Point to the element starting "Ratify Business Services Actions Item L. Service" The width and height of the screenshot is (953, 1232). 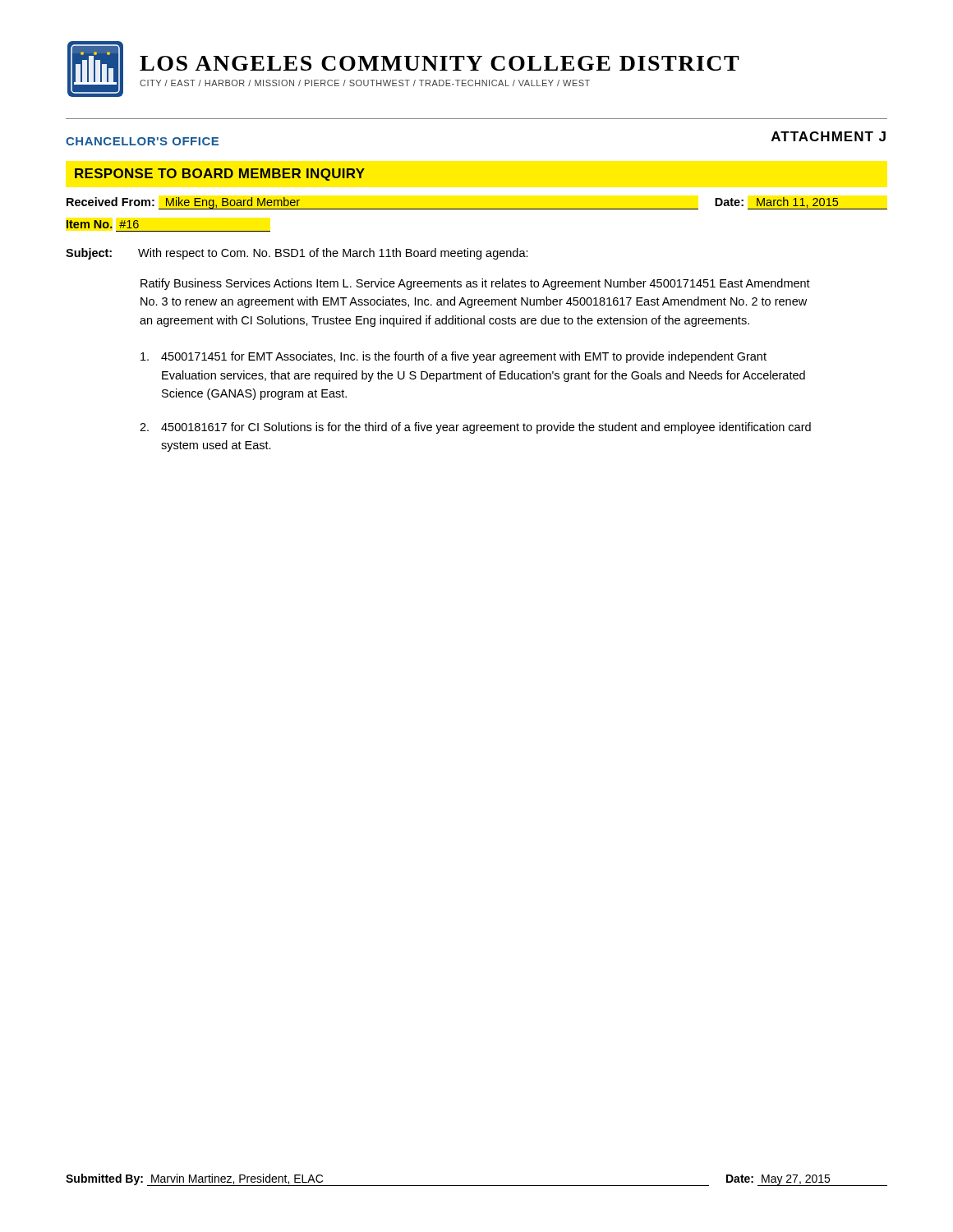475,302
